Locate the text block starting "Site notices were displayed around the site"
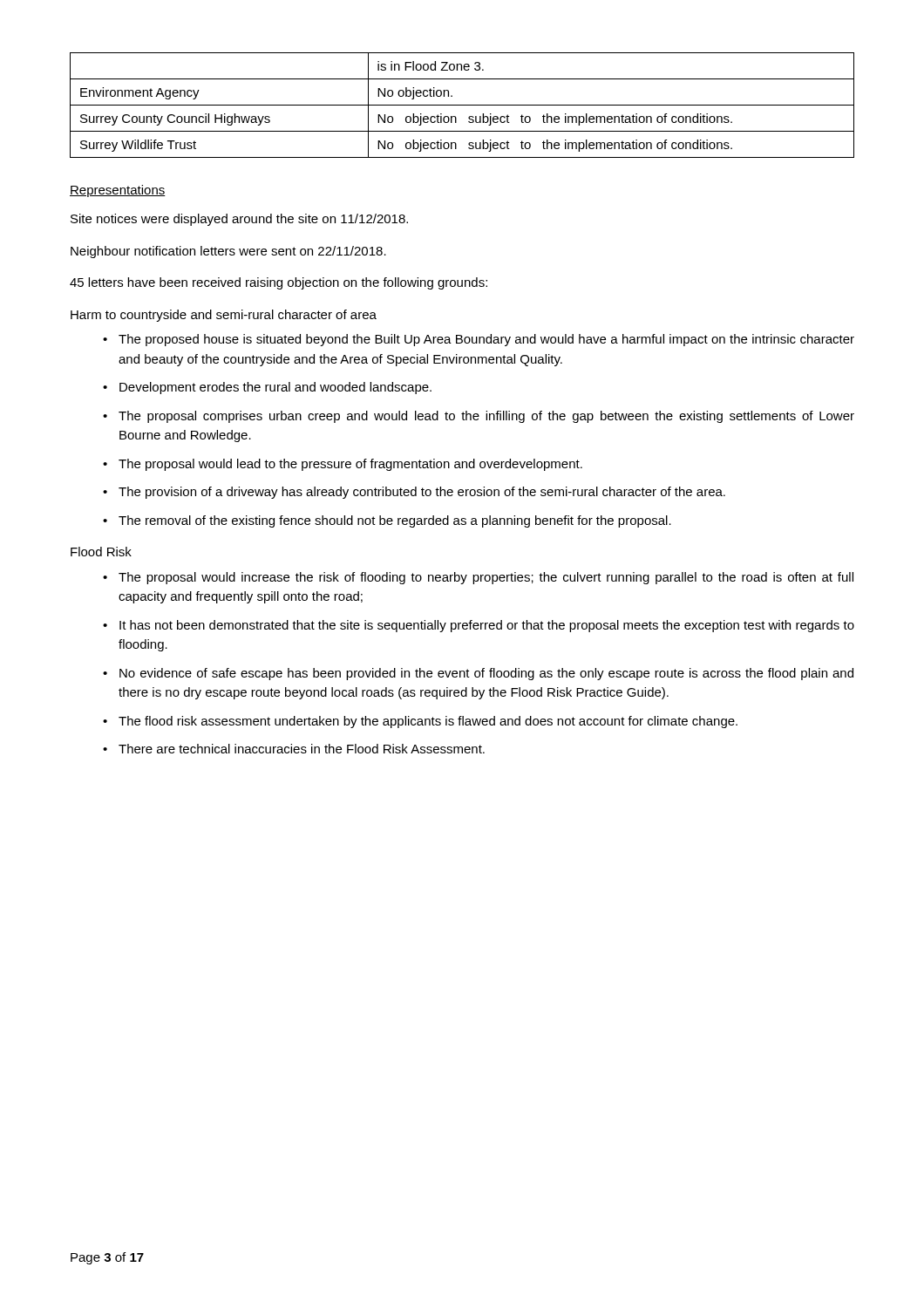The height and width of the screenshot is (1308, 924). click(240, 218)
